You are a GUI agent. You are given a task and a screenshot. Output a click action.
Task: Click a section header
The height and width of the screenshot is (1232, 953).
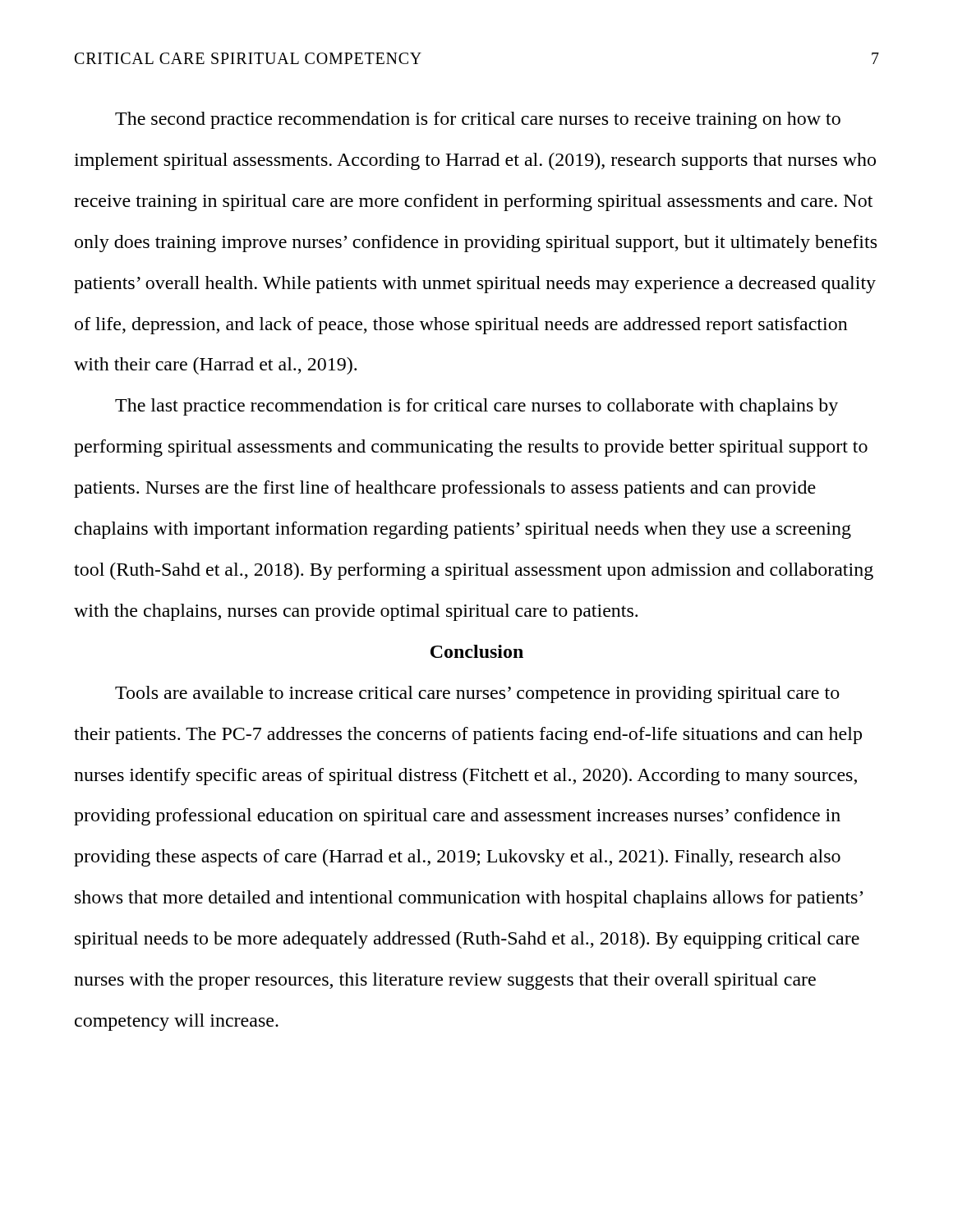pyautogui.click(x=476, y=651)
